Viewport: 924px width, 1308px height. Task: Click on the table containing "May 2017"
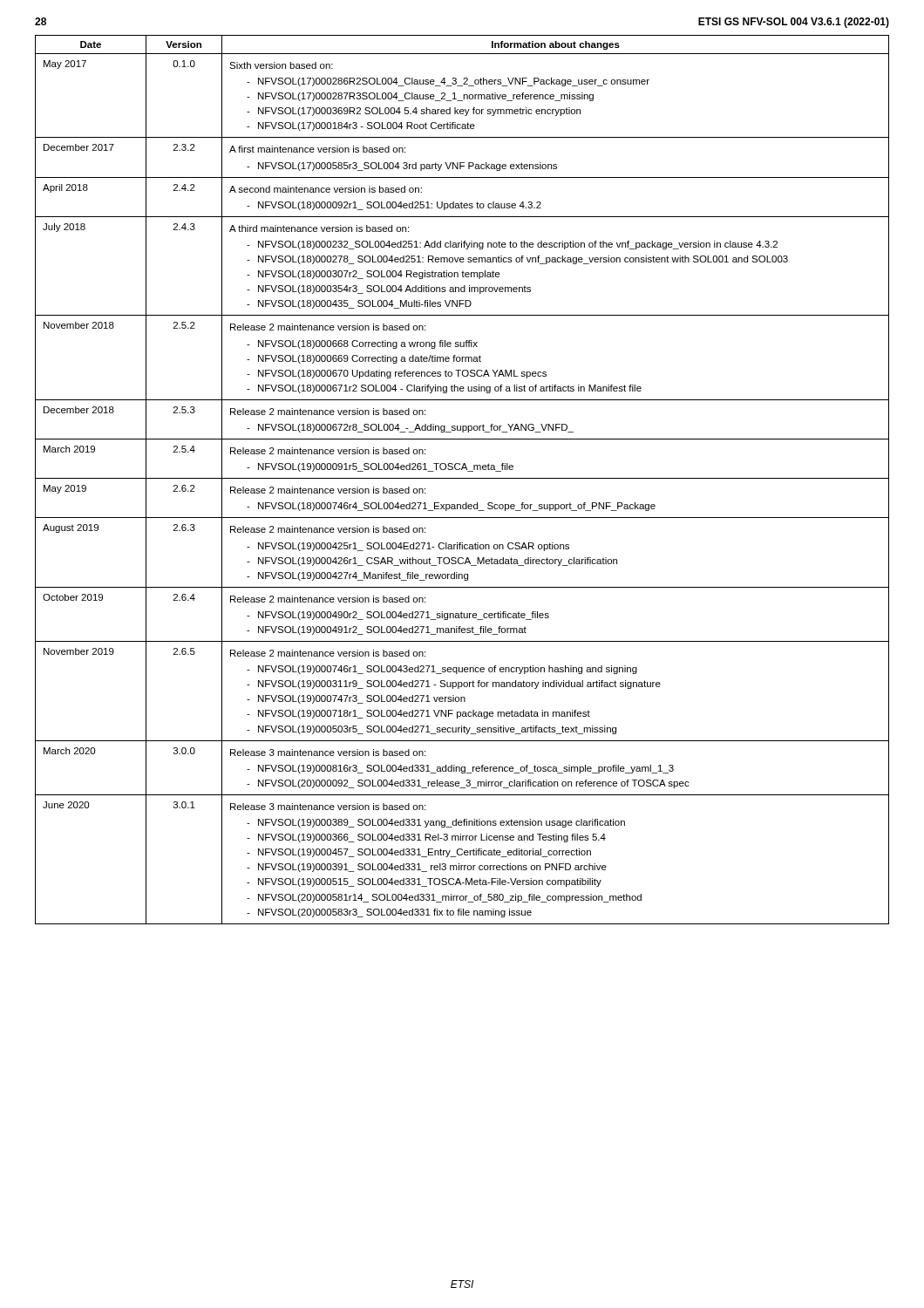[462, 488]
